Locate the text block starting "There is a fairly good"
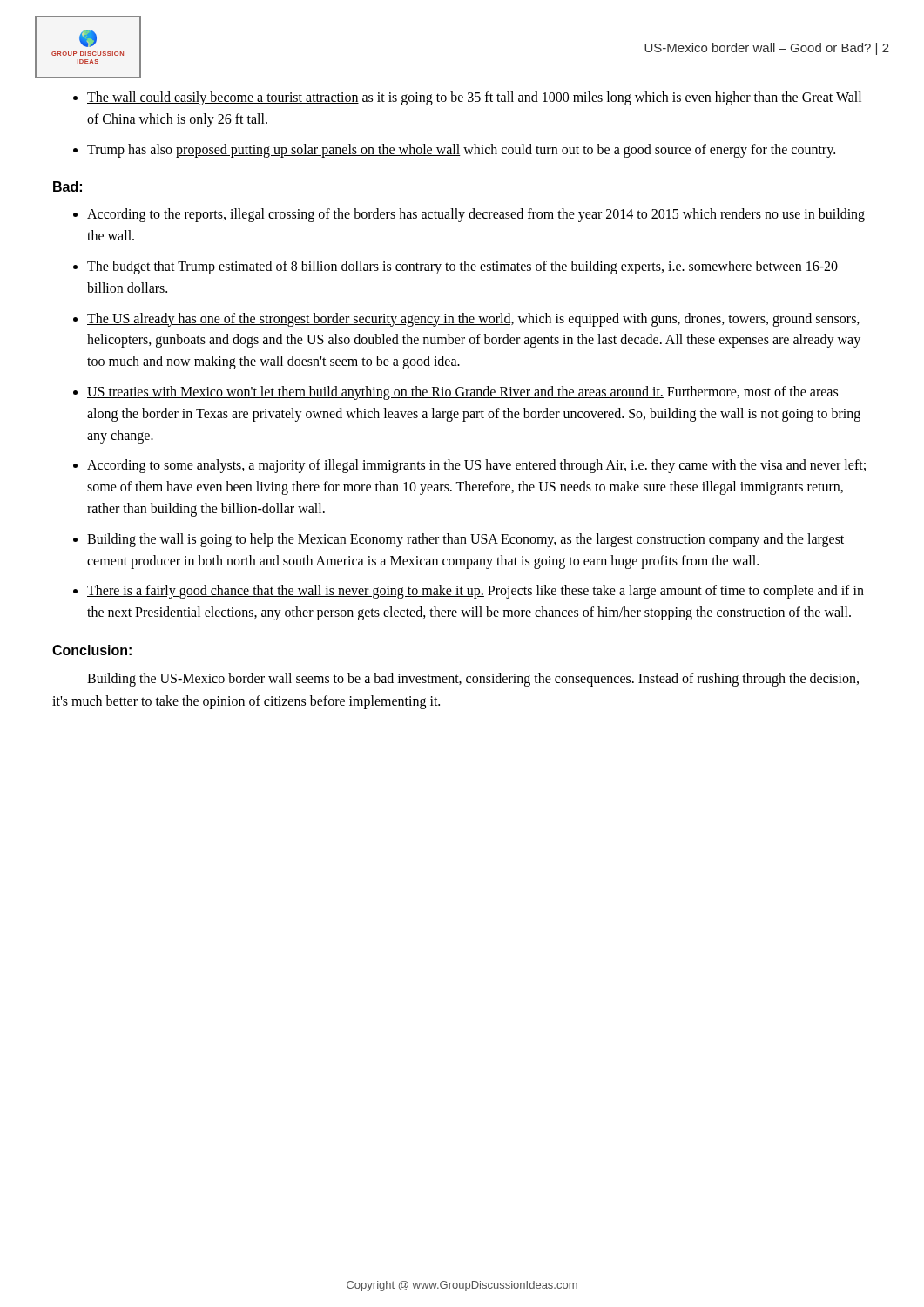 pos(475,601)
